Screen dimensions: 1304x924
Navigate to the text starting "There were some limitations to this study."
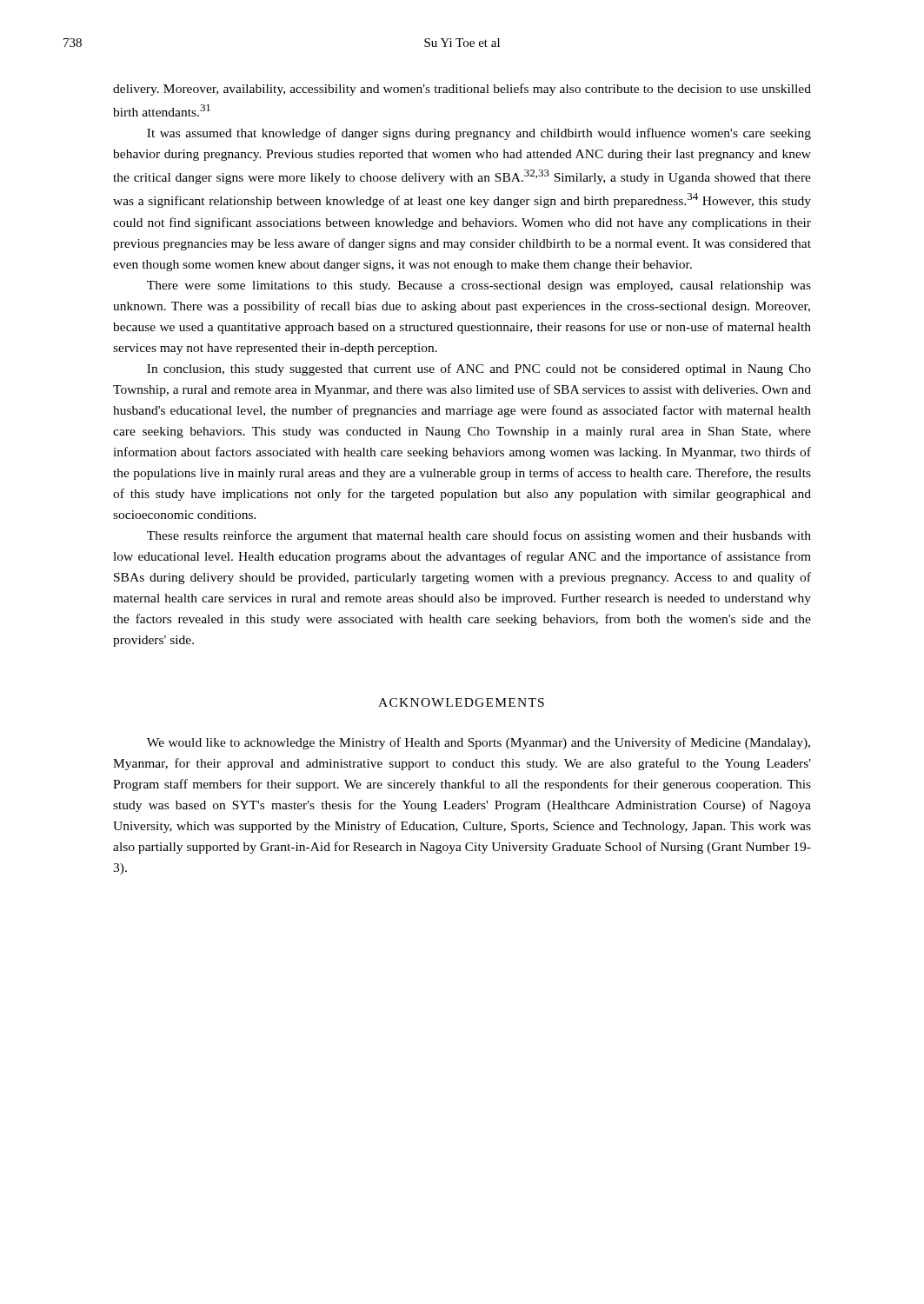[x=462, y=316]
